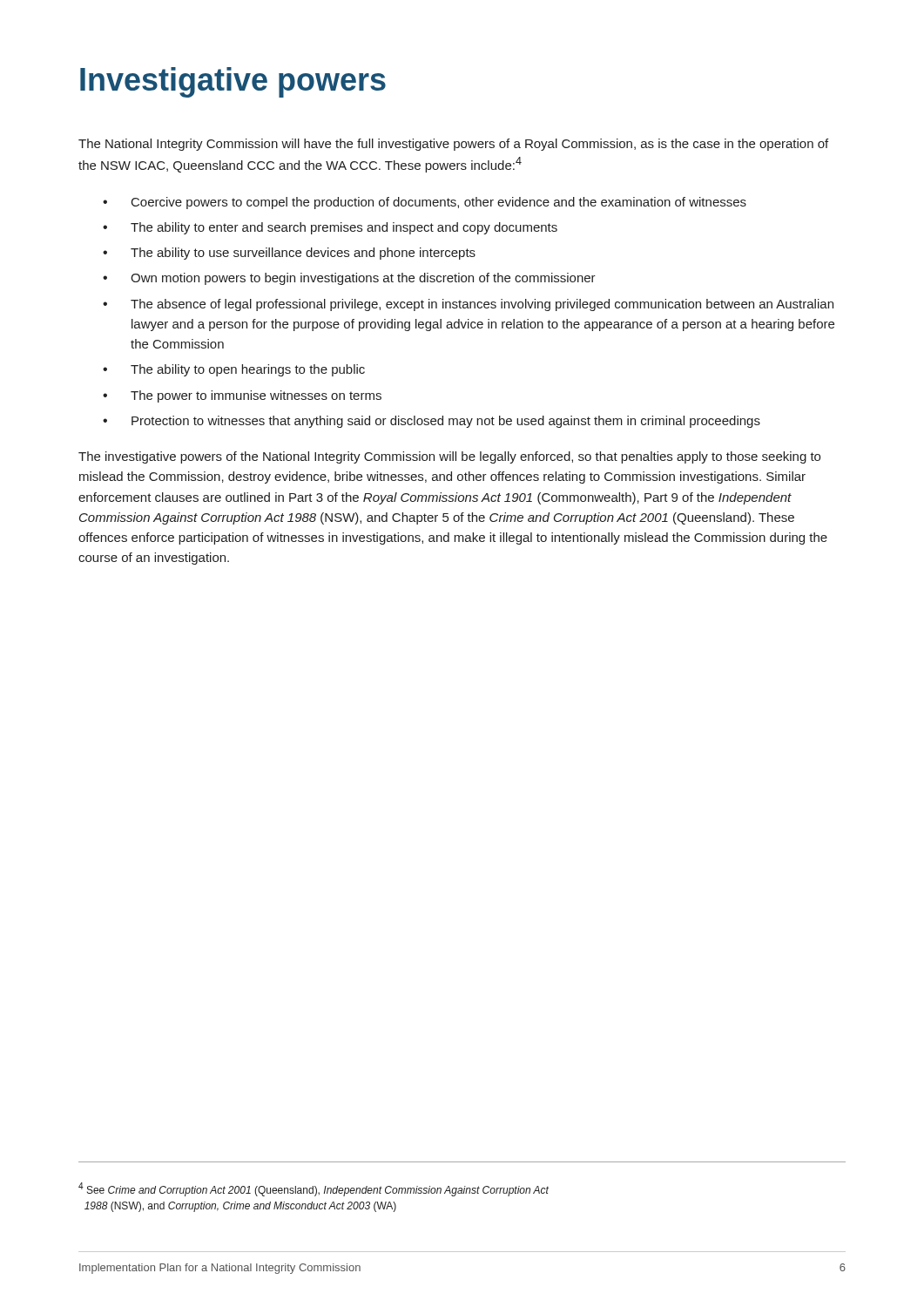Locate the block starting "The National Integrity"
The height and width of the screenshot is (1307, 924).
pyautogui.click(x=462, y=155)
